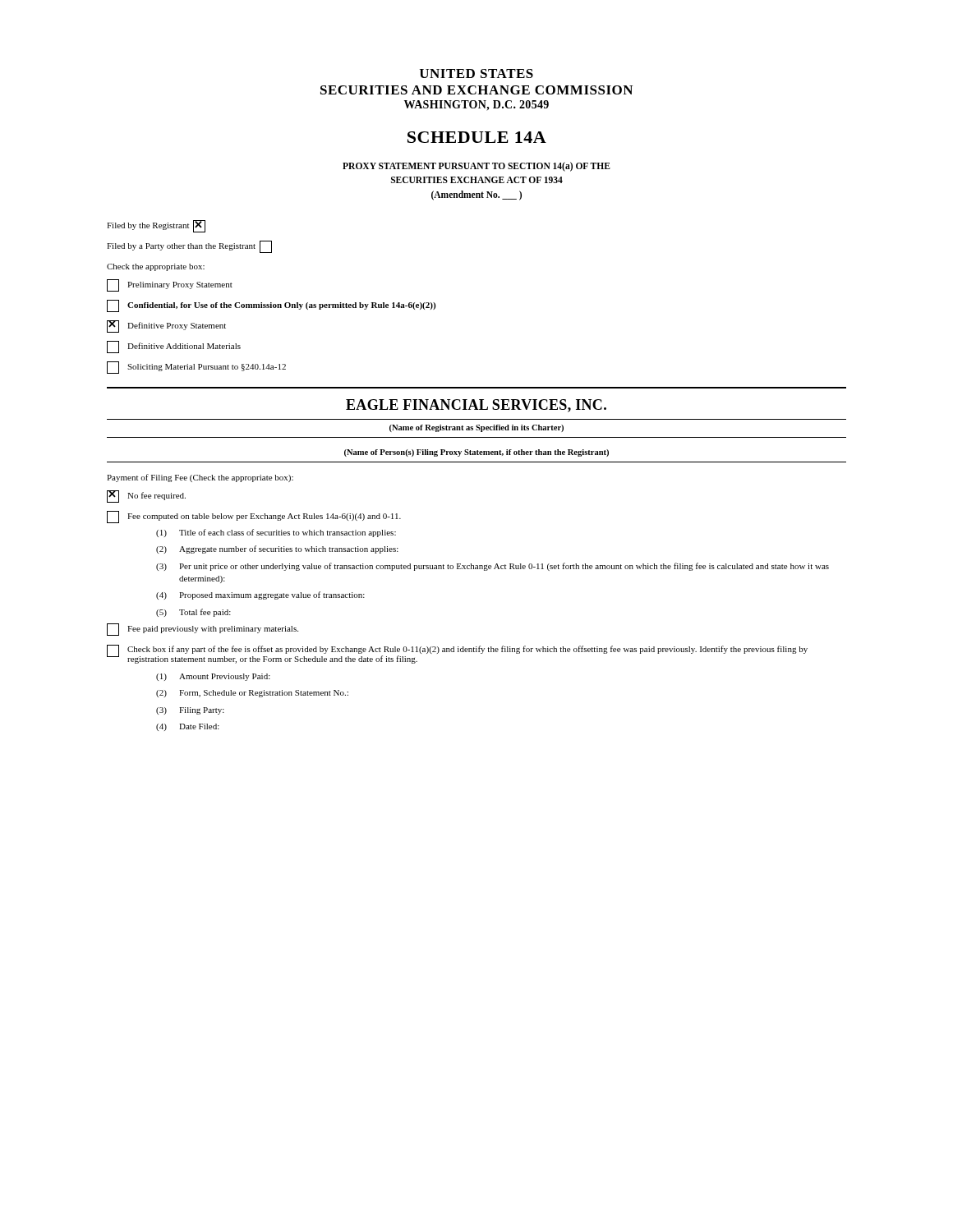Image resolution: width=953 pixels, height=1232 pixels.
Task: Point to the block beginning "(2) Form, Schedule or"
Action: point(253,693)
